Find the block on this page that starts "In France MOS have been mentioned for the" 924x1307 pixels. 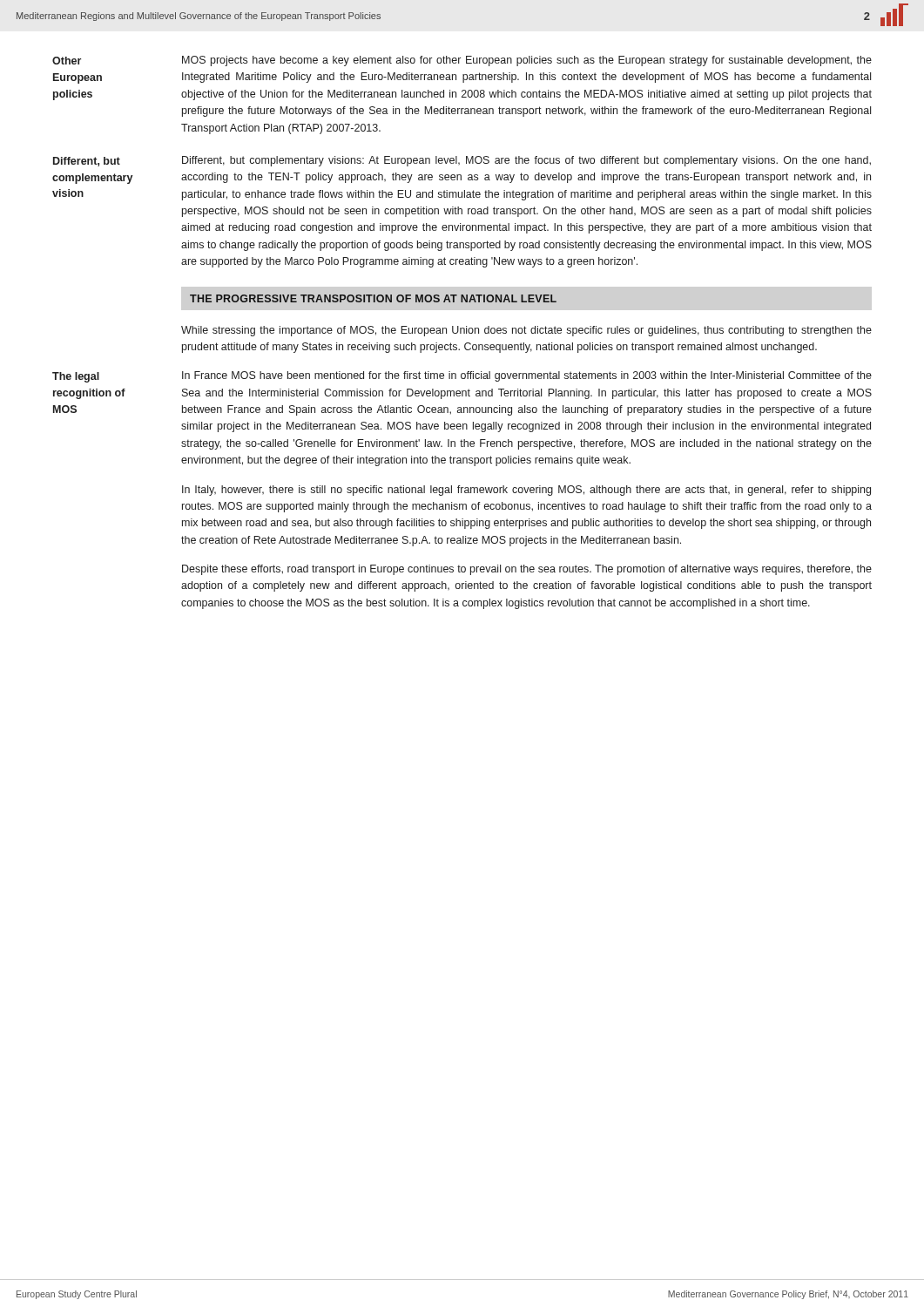pyautogui.click(x=526, y=418)
